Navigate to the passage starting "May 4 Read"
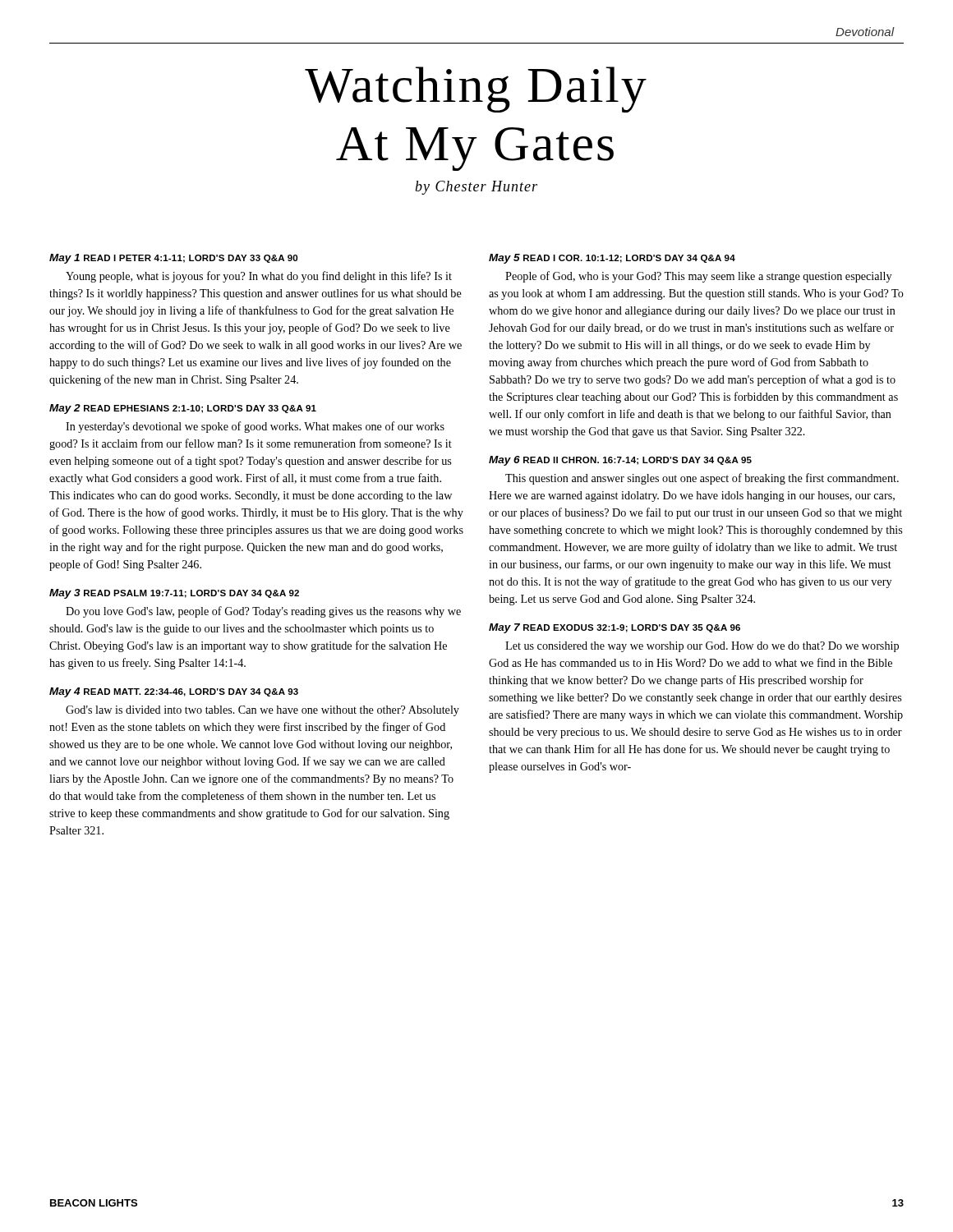Image resolution: width=953 pixels, height=1232 pixels. tap(174, 691)
